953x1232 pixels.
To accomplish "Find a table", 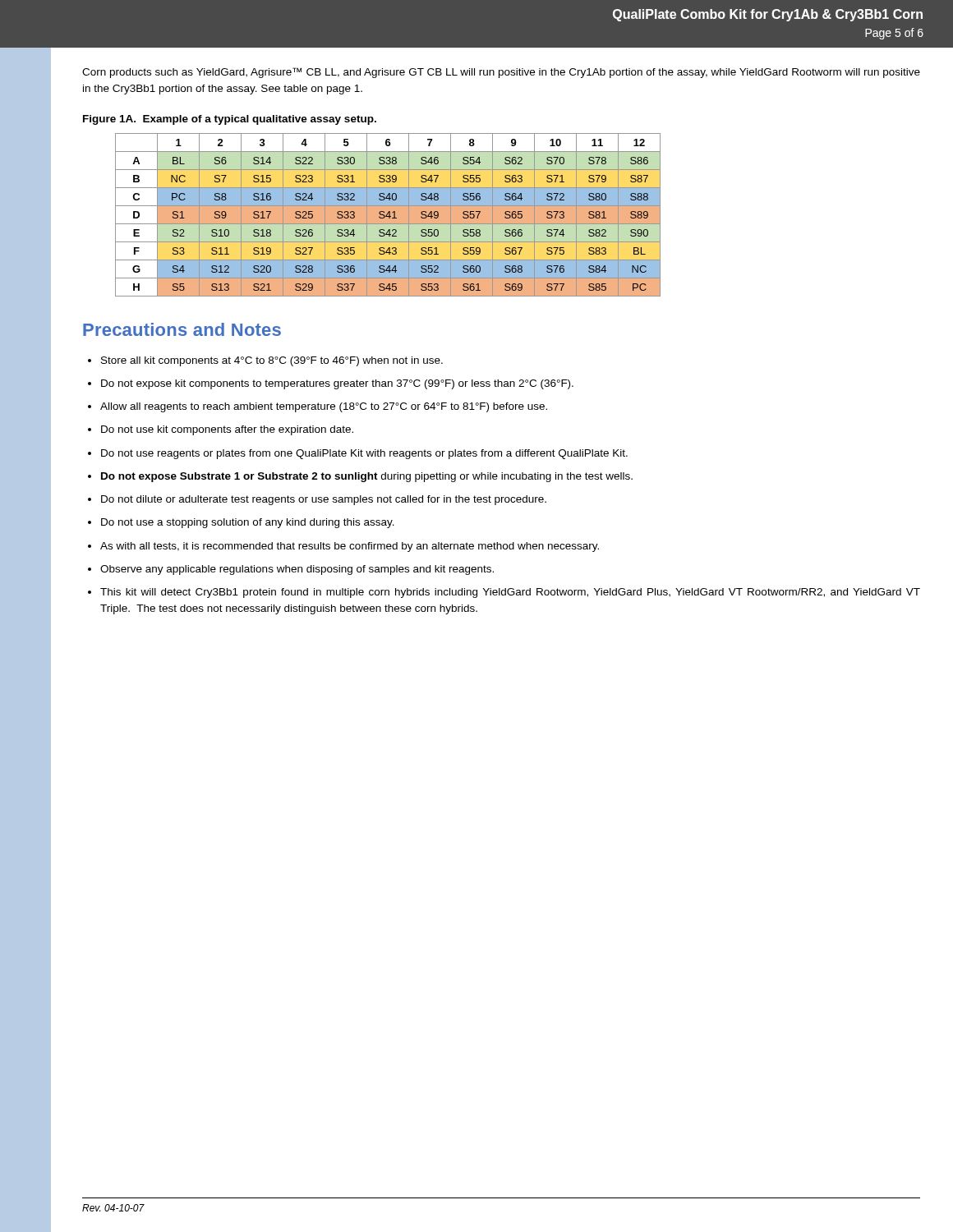I will click(x=518, y=214).
